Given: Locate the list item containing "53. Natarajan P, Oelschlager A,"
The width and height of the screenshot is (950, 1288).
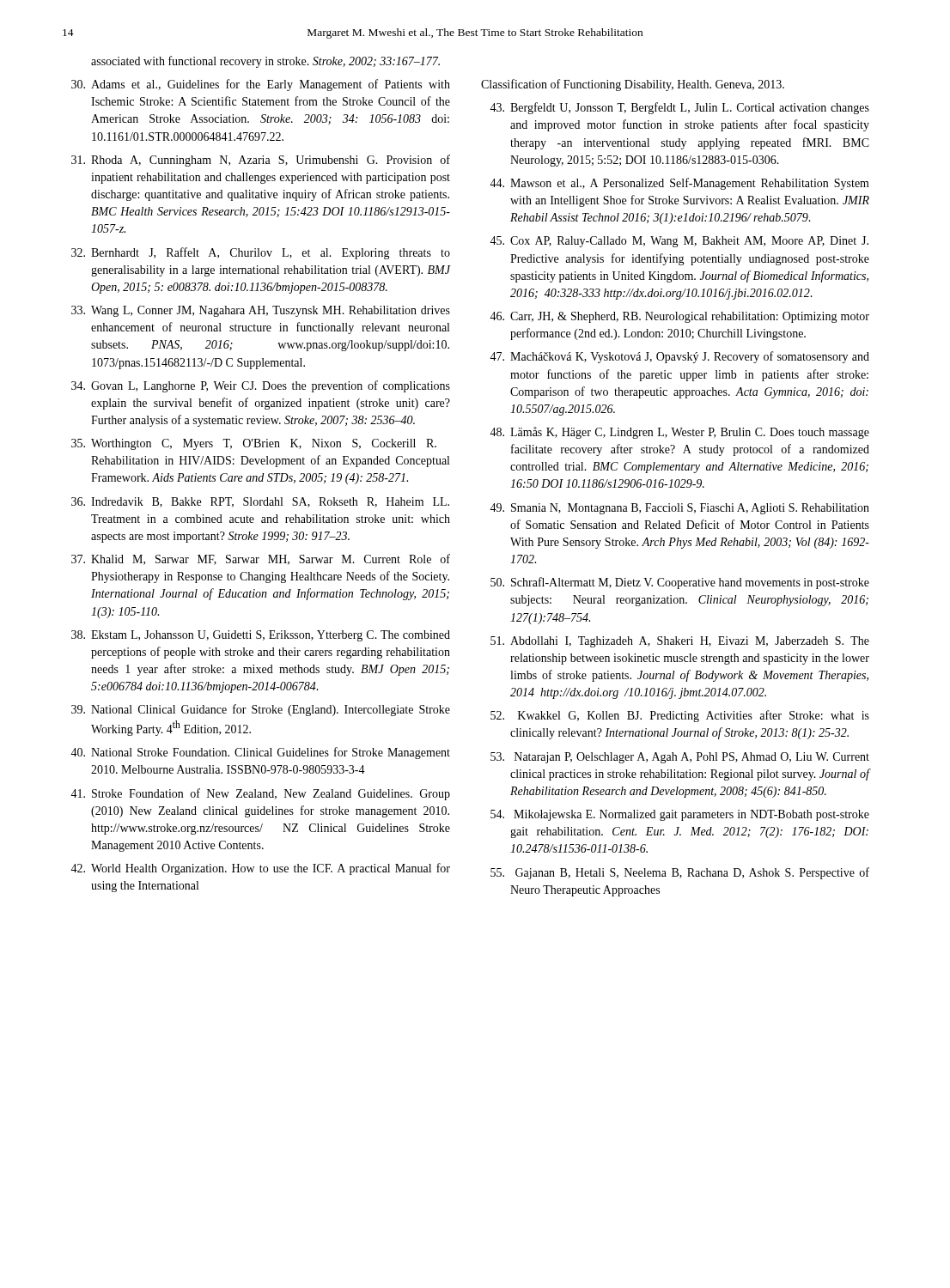Looking at the screenshot, I should click(675, 774).
